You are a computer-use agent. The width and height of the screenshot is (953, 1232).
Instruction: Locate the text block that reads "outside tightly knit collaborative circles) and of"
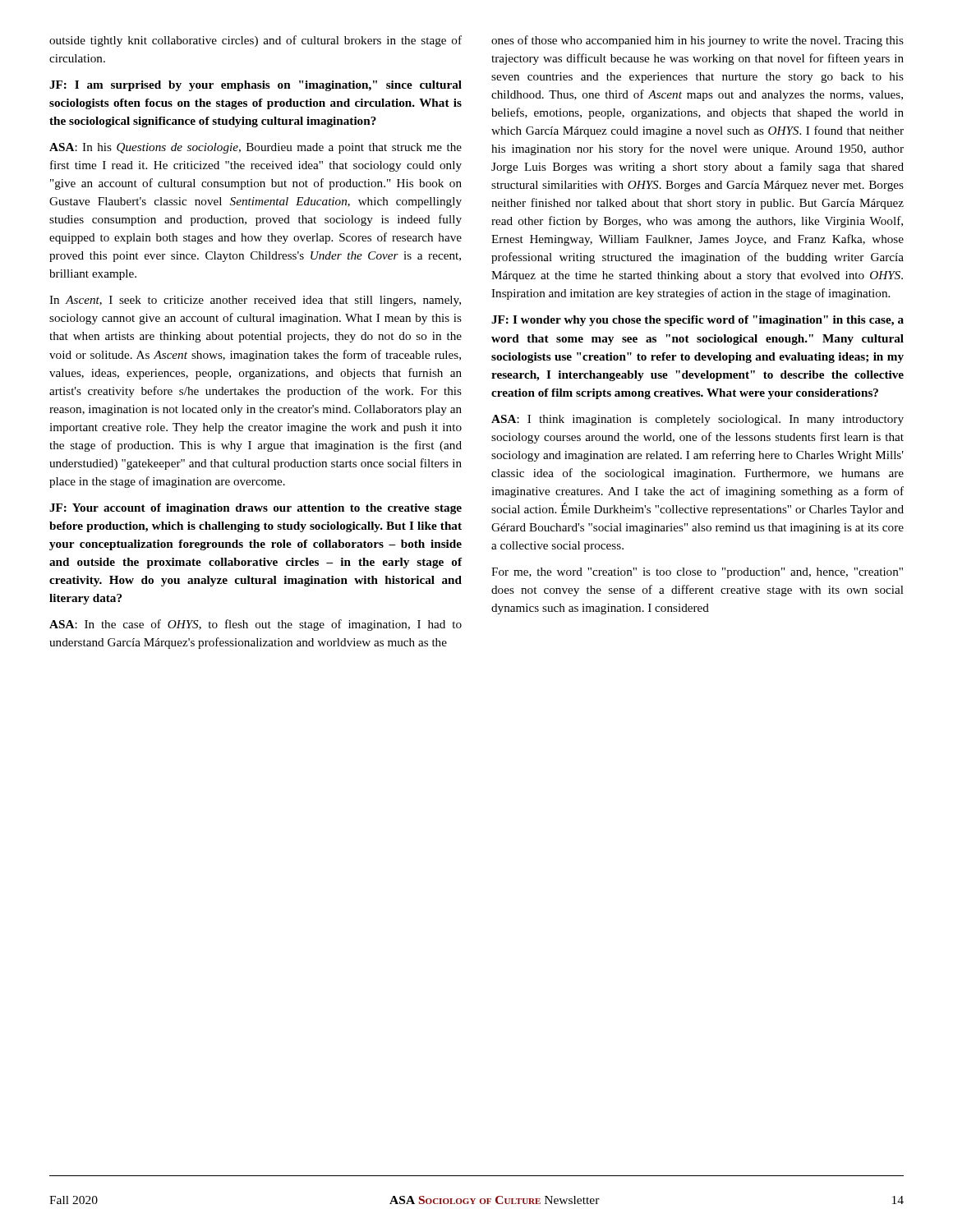coord(255,49)
